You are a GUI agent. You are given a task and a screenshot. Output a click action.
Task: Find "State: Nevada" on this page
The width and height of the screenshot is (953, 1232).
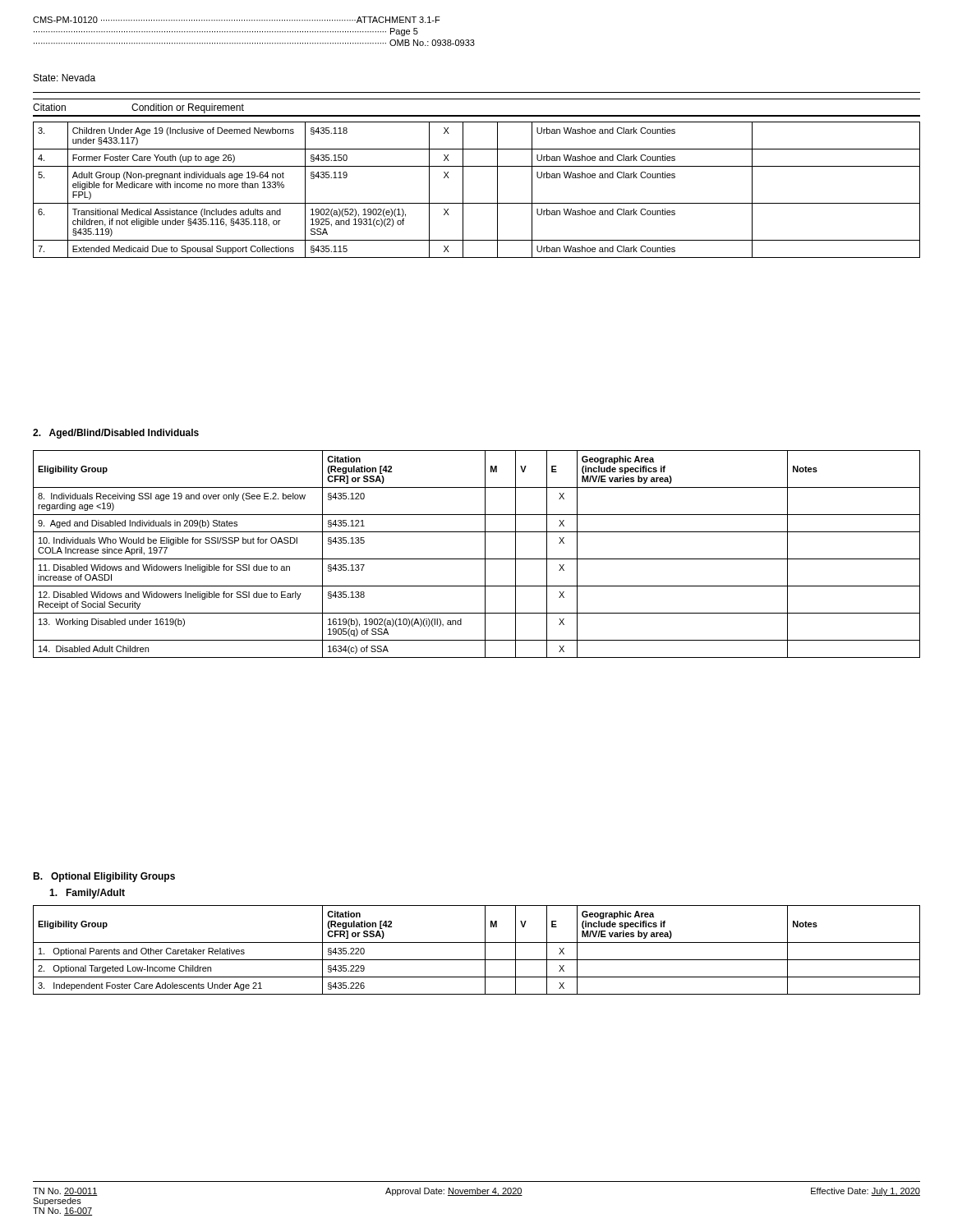coord(64,78)
